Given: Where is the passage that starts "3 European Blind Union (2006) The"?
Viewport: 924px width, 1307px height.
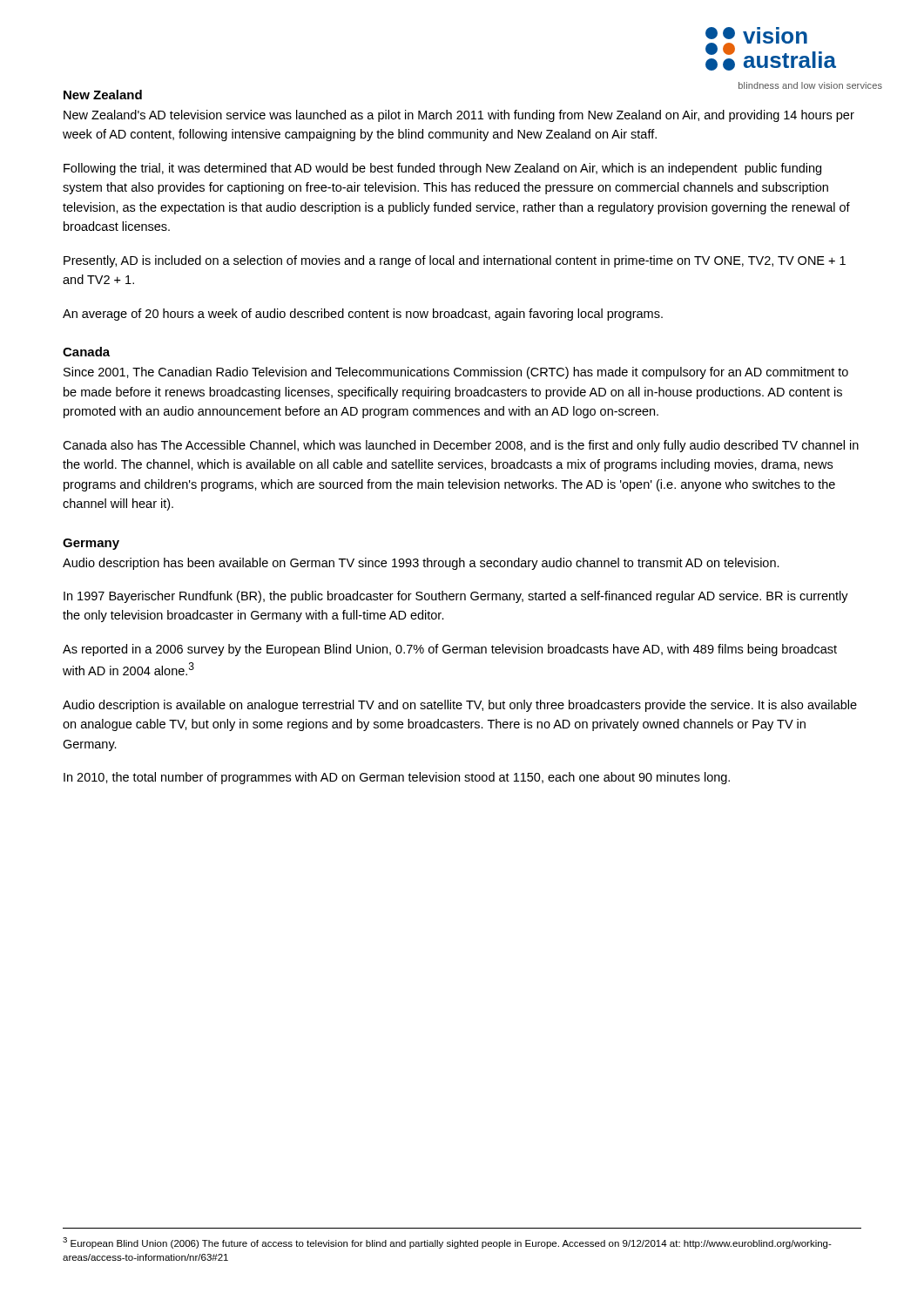Looking at the screenshot, I should point(447,1249).
